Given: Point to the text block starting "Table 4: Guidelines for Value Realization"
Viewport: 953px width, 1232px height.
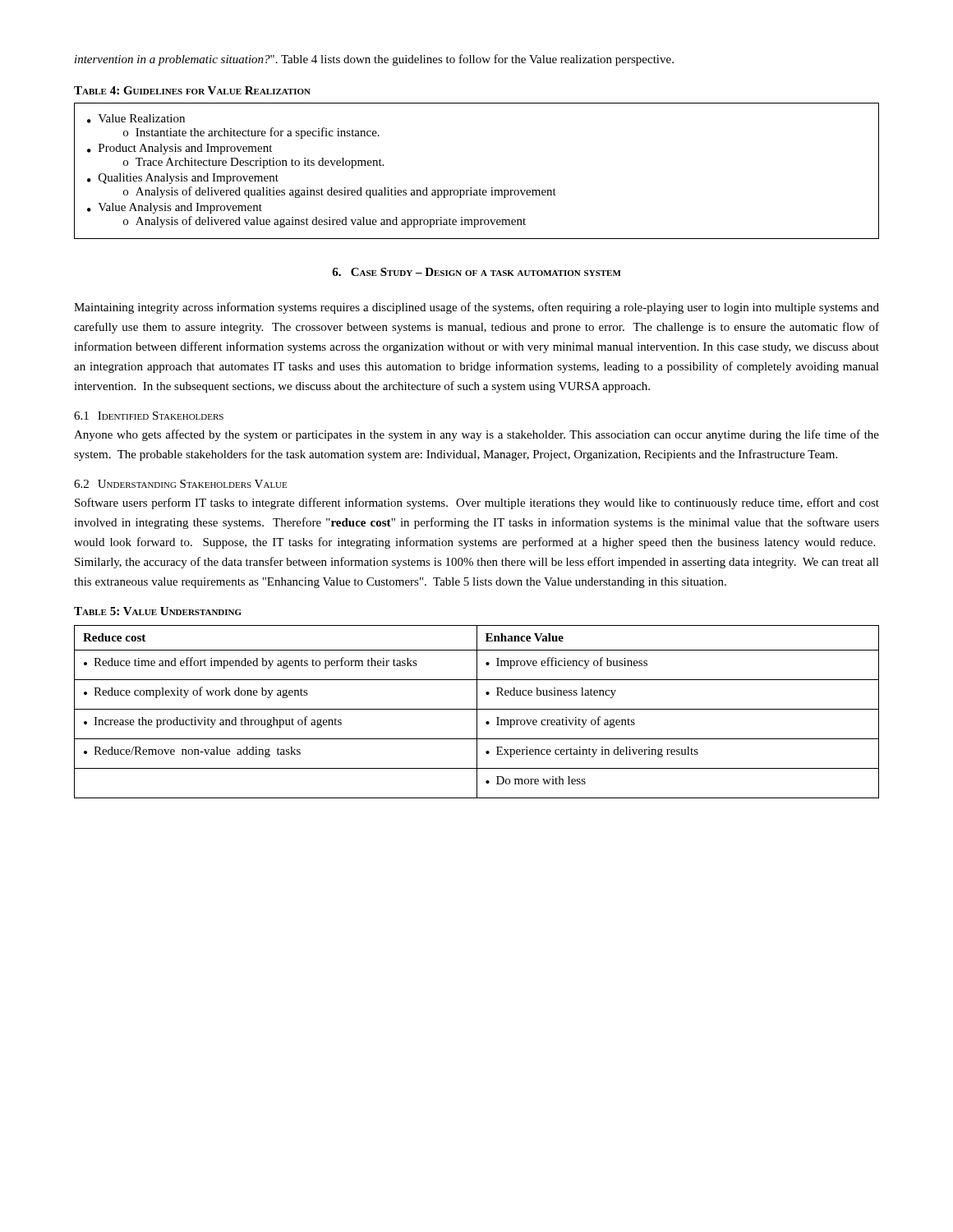Looking at the screenshot, I should [x=192, y=90].
